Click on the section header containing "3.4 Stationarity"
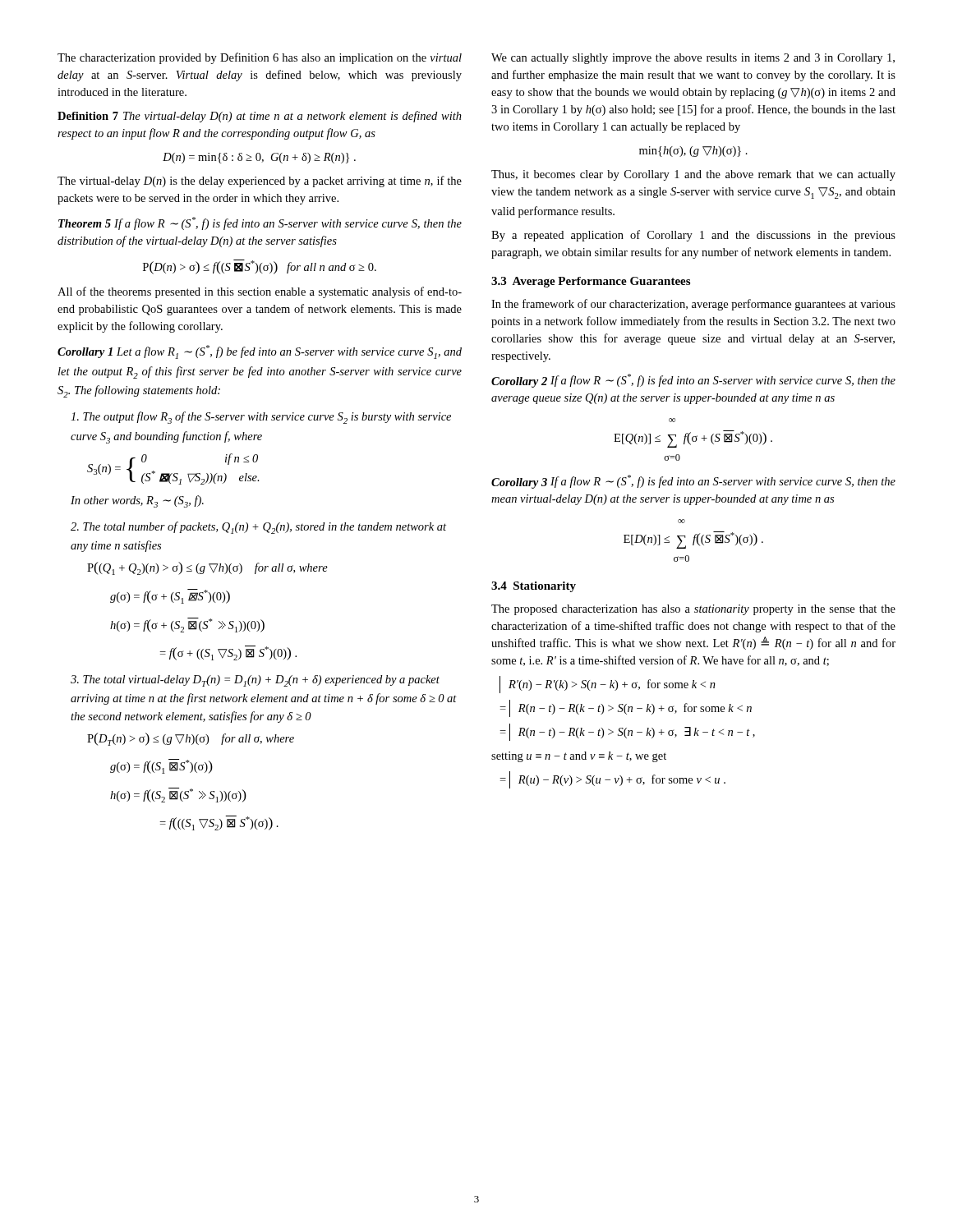The height and width of the screenshot is (1232, 953). click(534, 586)
